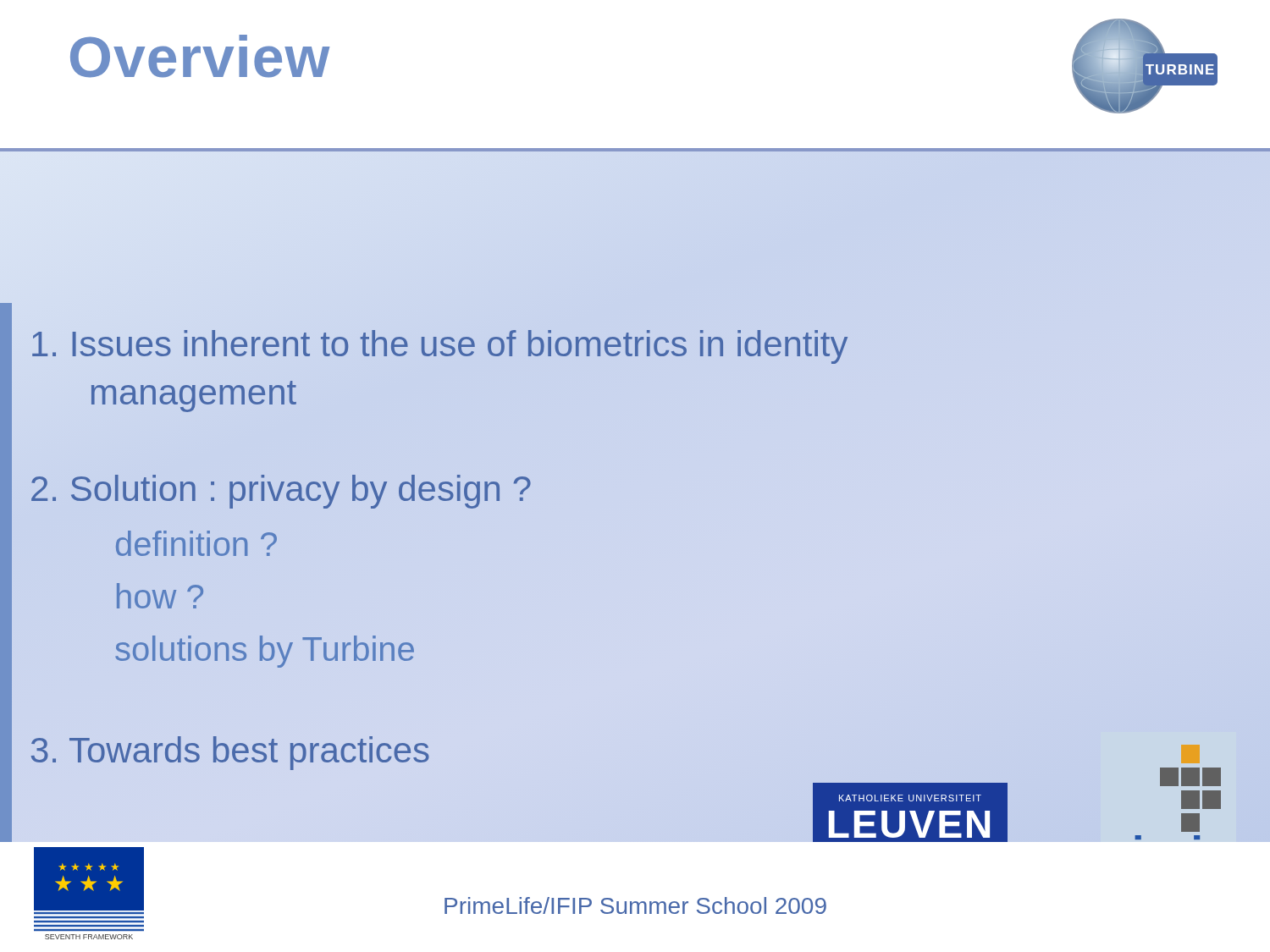
Task: Select the block starting "Issues inherent to the use of biometrics"
Action: 439,368
